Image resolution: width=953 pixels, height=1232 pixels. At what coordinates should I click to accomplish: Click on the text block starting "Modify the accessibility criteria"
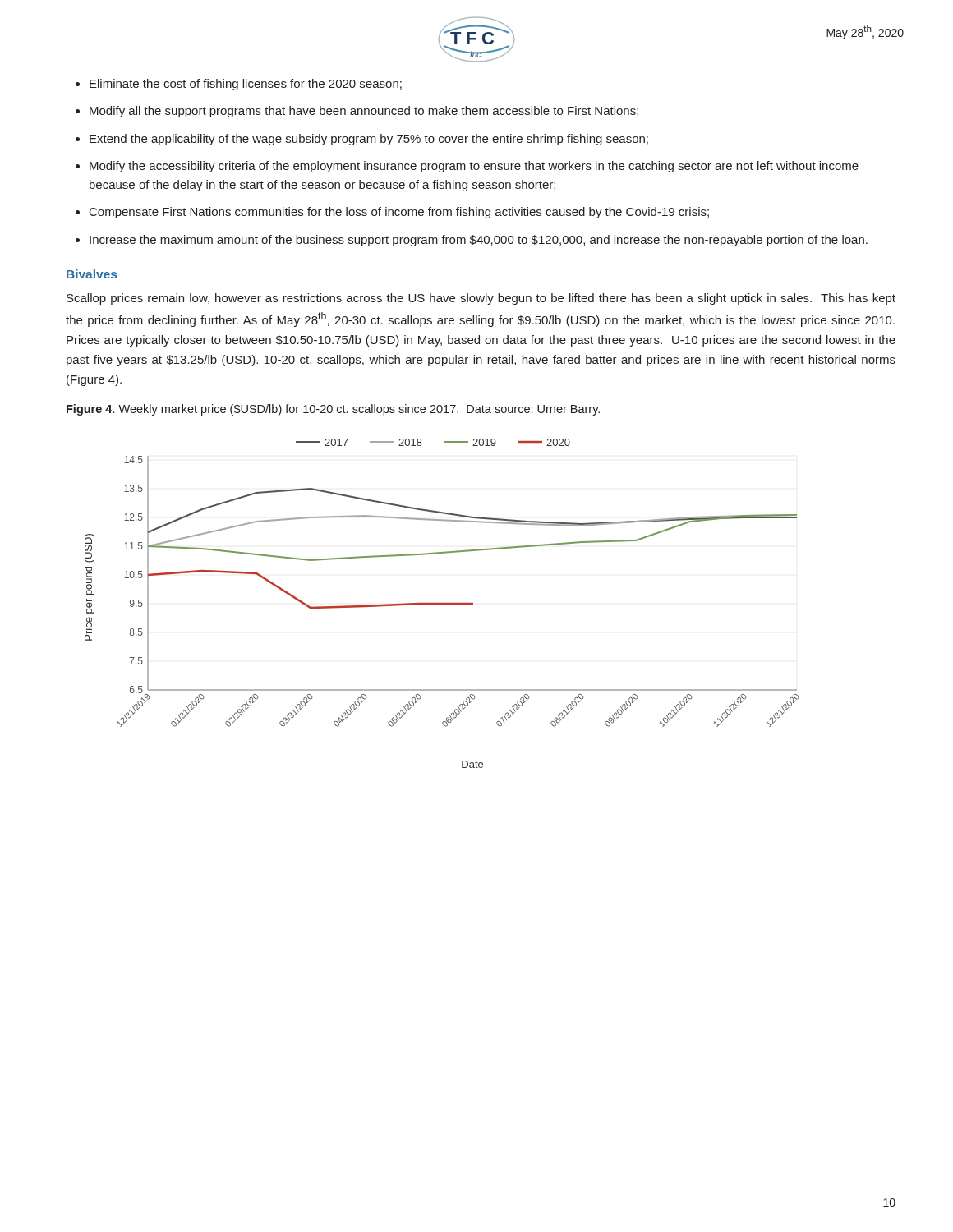474,175
